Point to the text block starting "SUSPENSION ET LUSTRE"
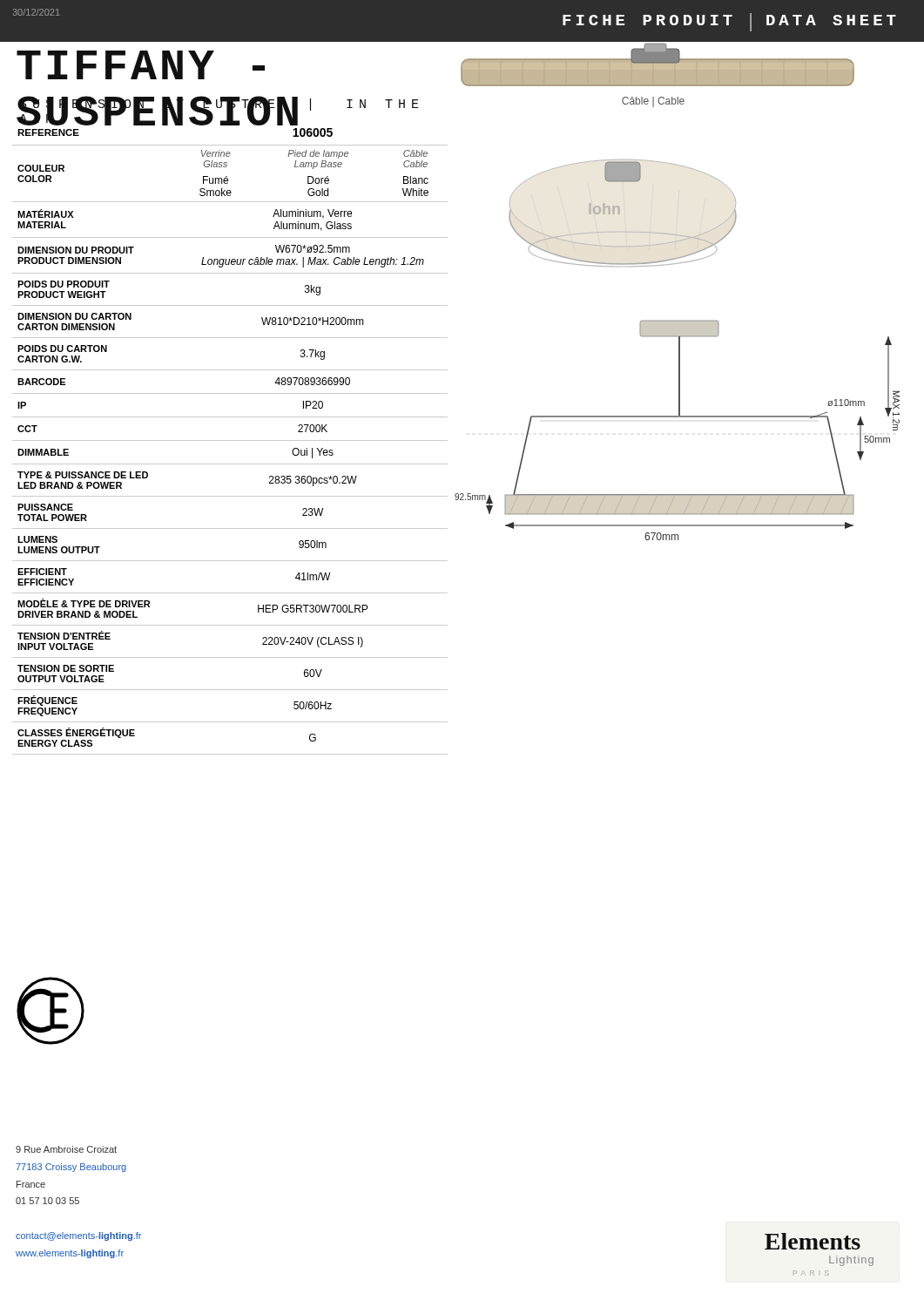This screenshot has height=1307, width=924. point(233,112)
